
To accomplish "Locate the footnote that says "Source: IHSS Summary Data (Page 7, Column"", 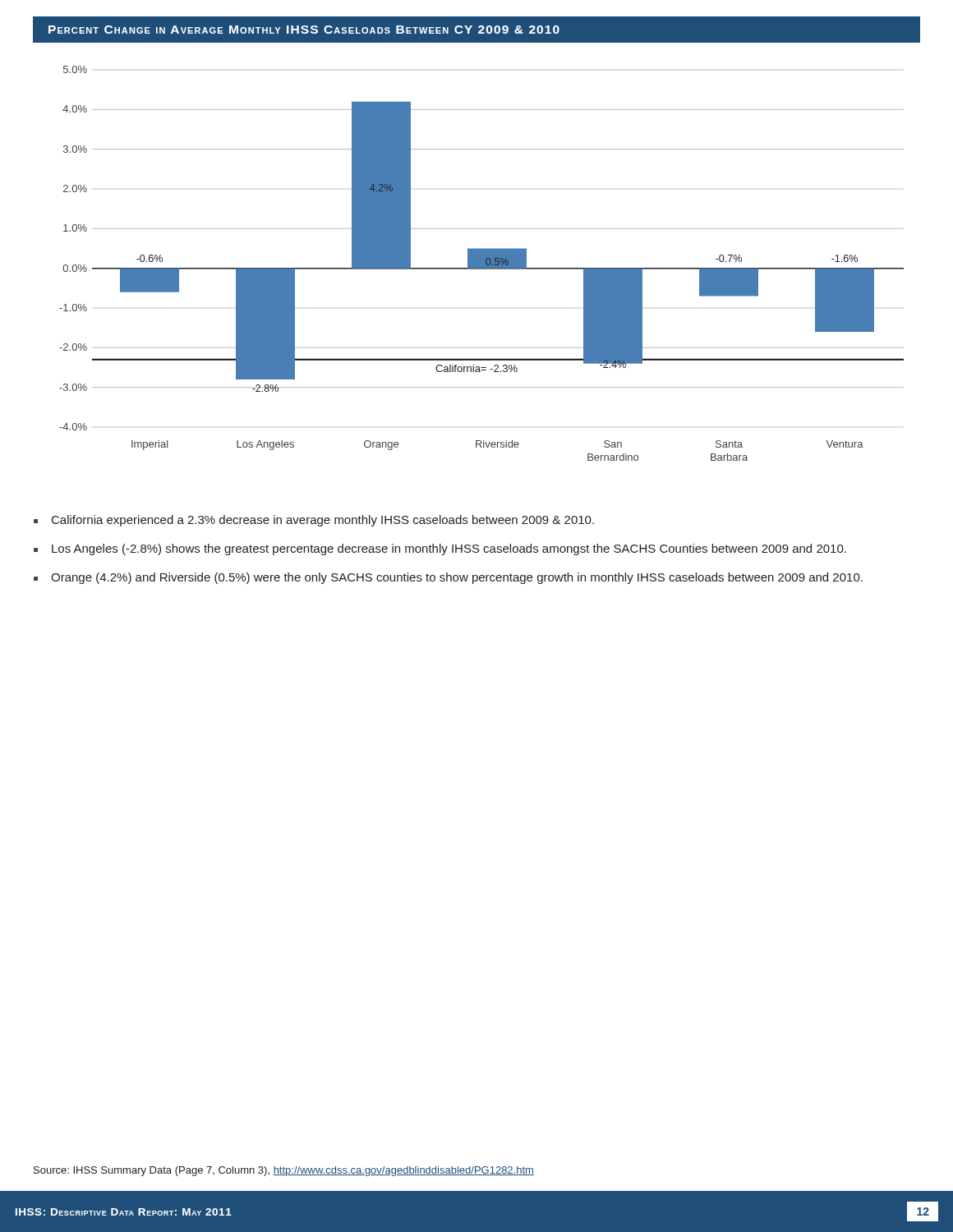I will (x=283, y=1170).
